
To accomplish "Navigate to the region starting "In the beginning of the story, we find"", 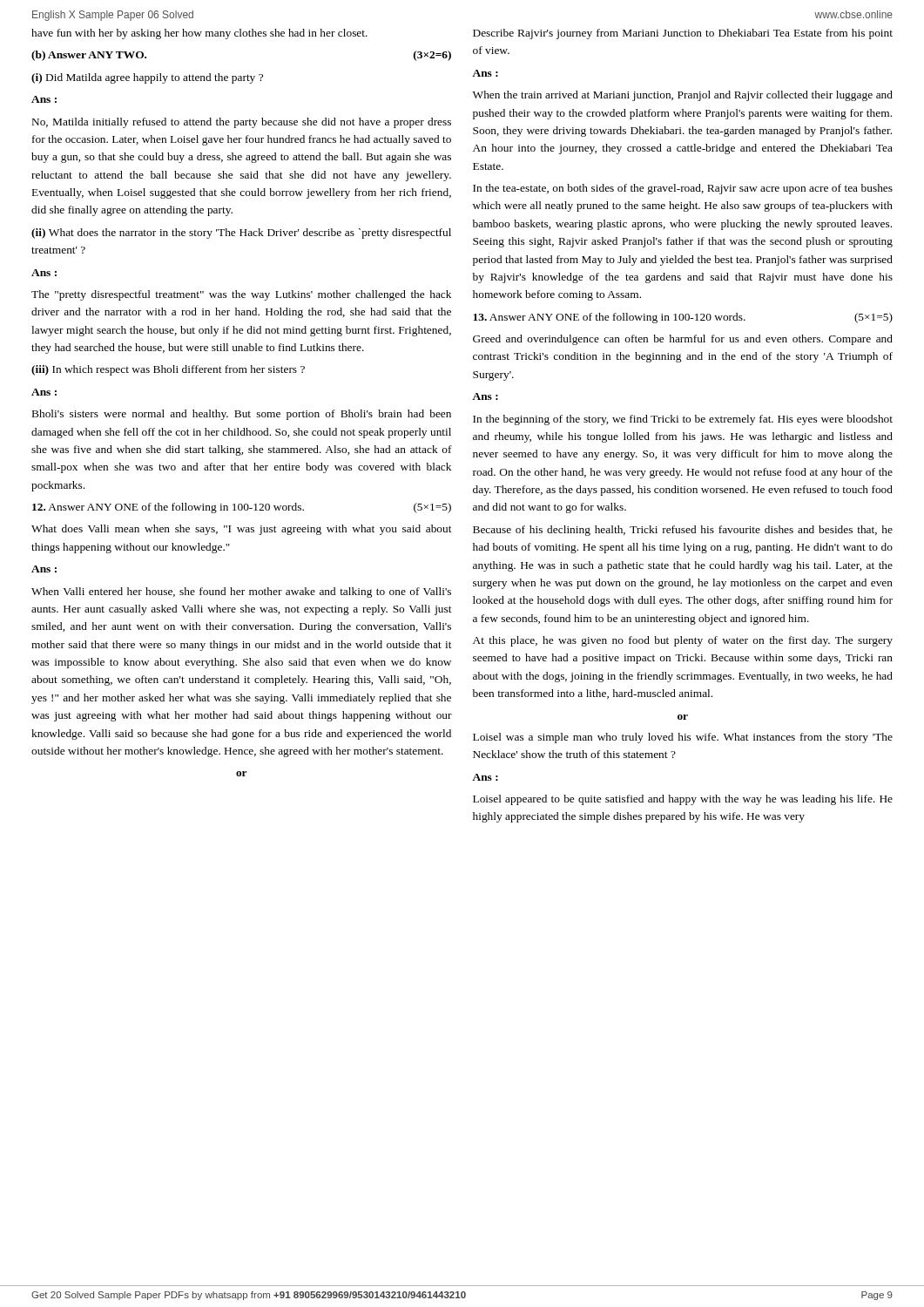I will pos(683,556).
